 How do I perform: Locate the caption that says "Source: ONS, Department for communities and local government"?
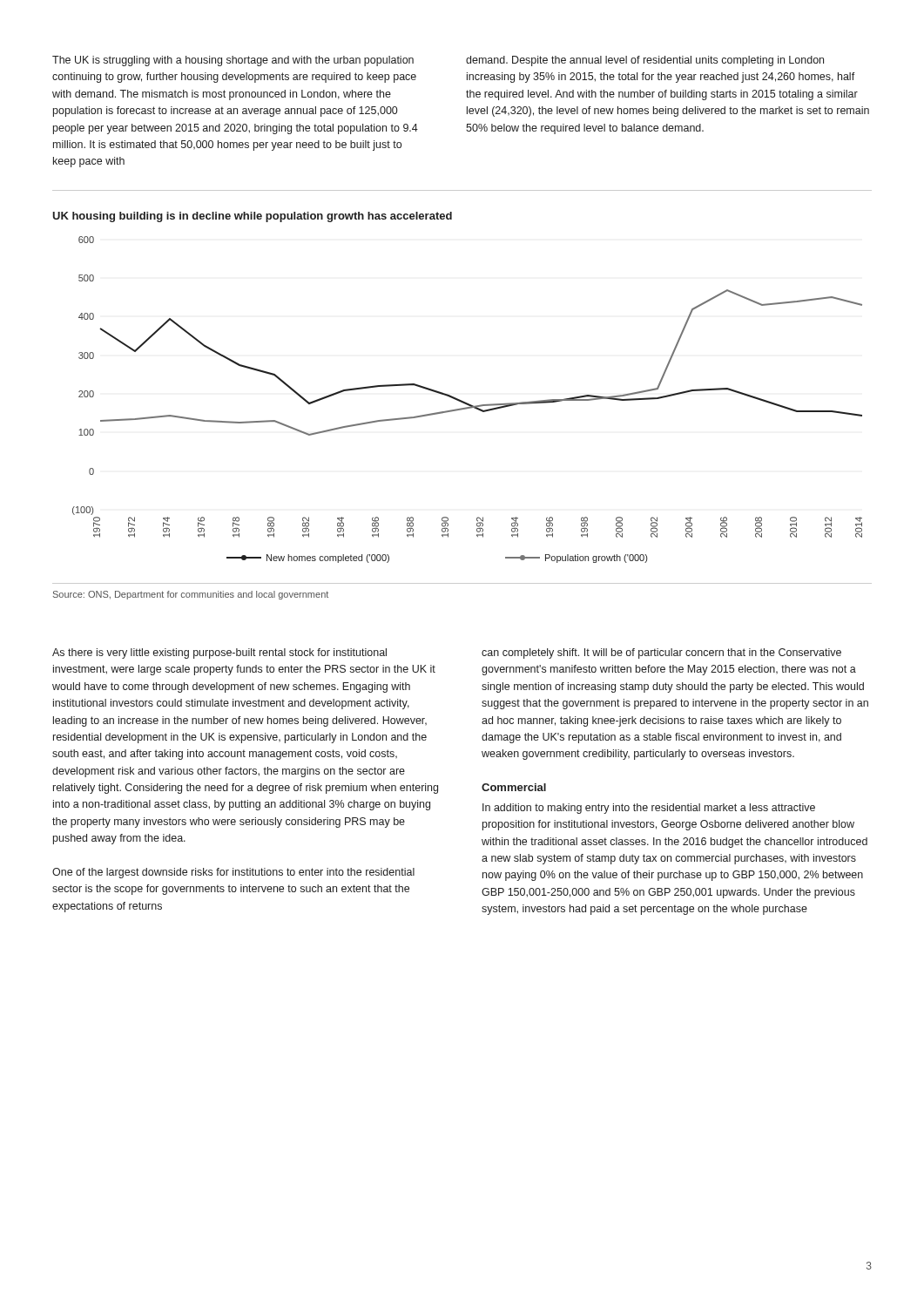click(x=190, y=594)
